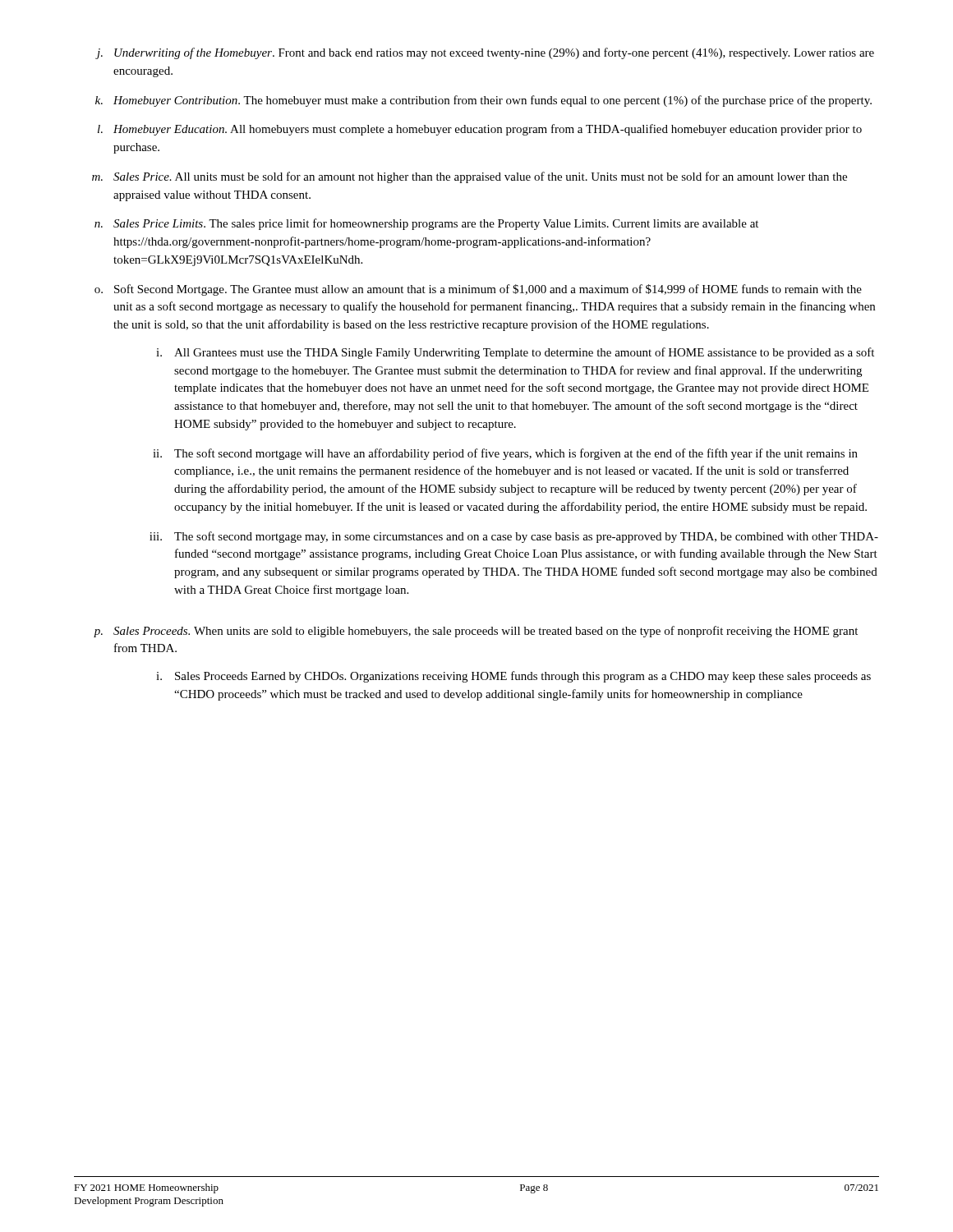This screenshot has width=953, height=1232.
Task: Locate the block of text that opens with "l. Homebuyer Education. All homebuyers must complete a"
Action: point(476,139)
